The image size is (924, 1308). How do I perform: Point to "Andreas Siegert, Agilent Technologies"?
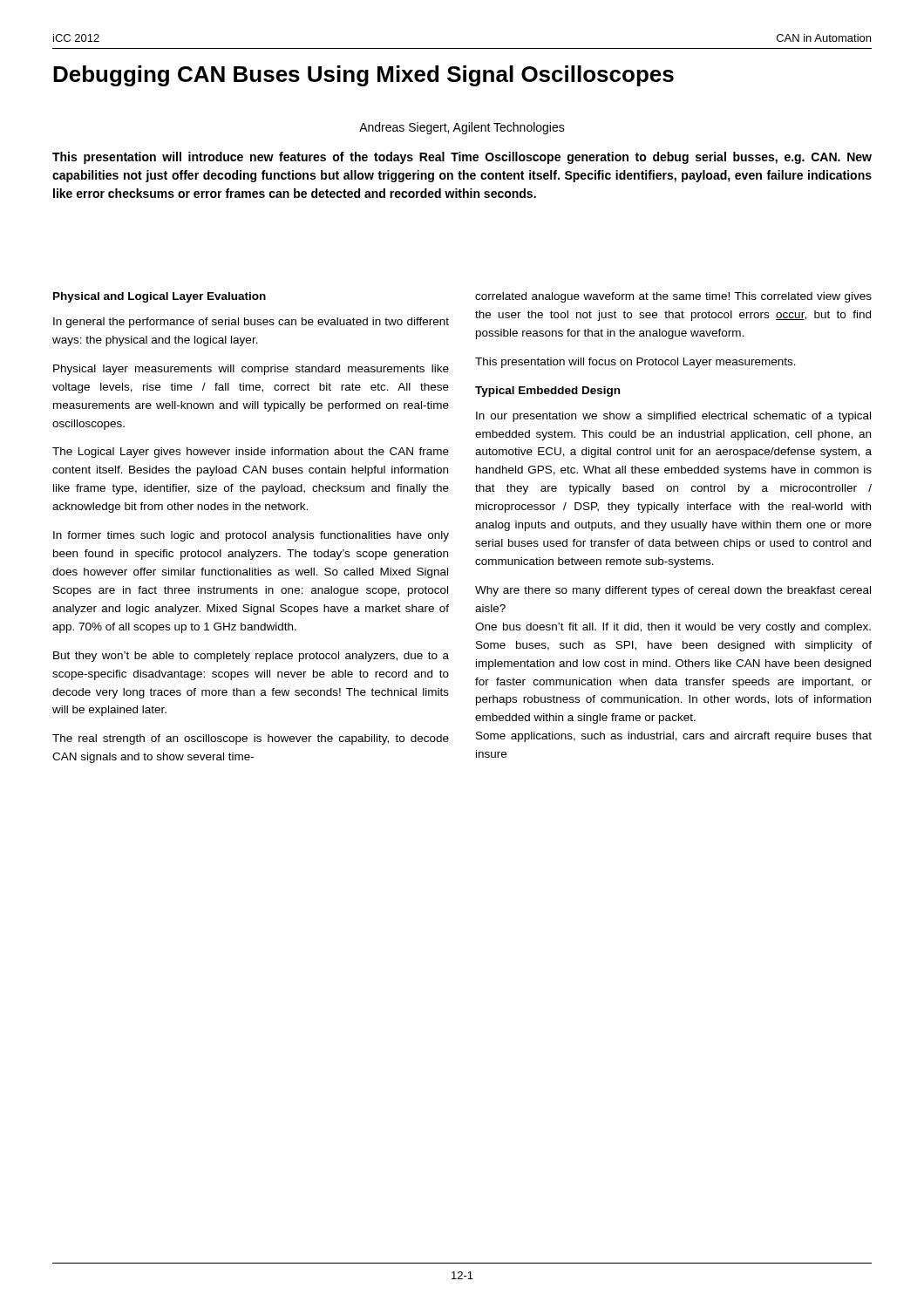pyautogui.click(x=462, y=127)
